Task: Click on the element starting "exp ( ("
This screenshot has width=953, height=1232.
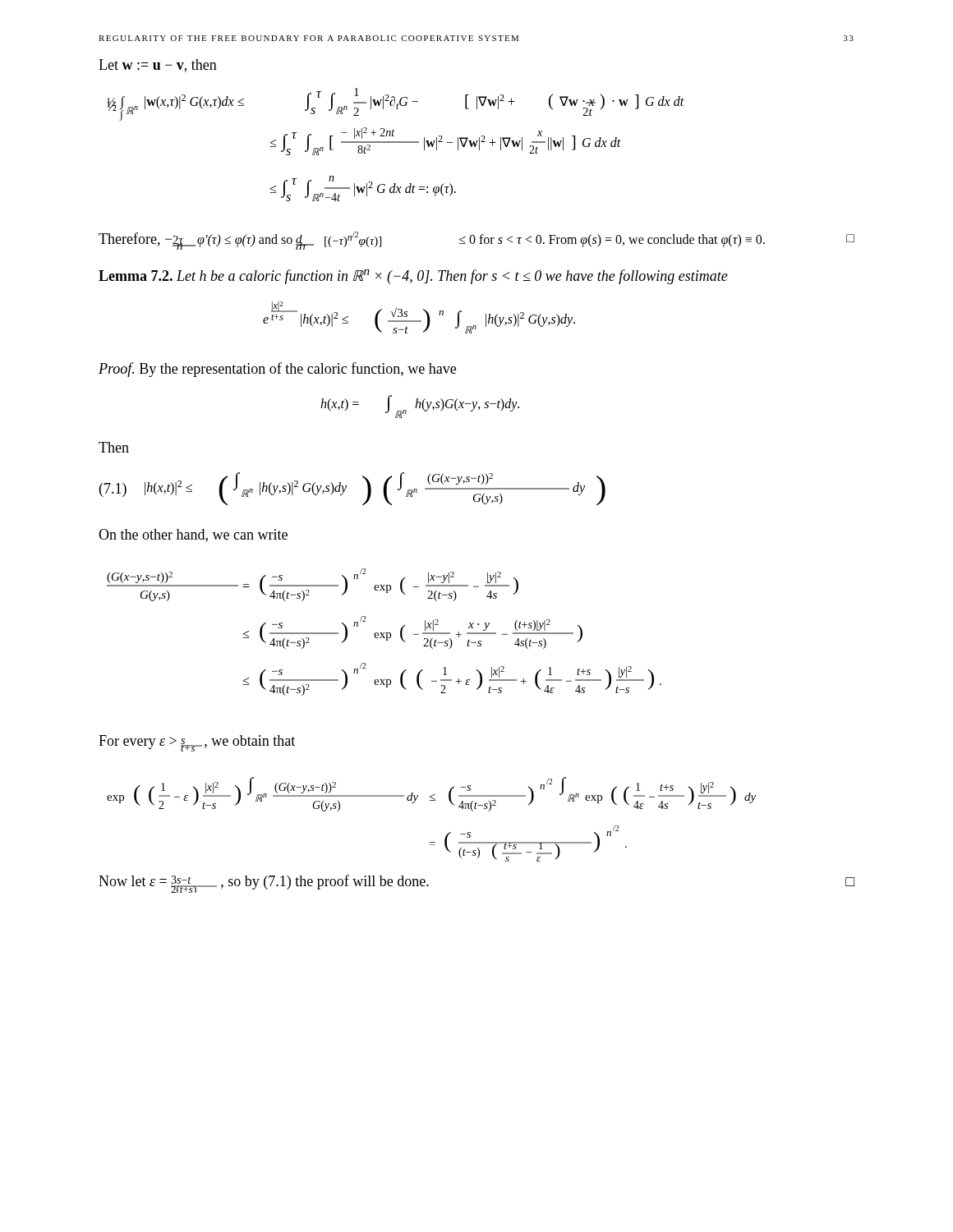Action: 476,809
